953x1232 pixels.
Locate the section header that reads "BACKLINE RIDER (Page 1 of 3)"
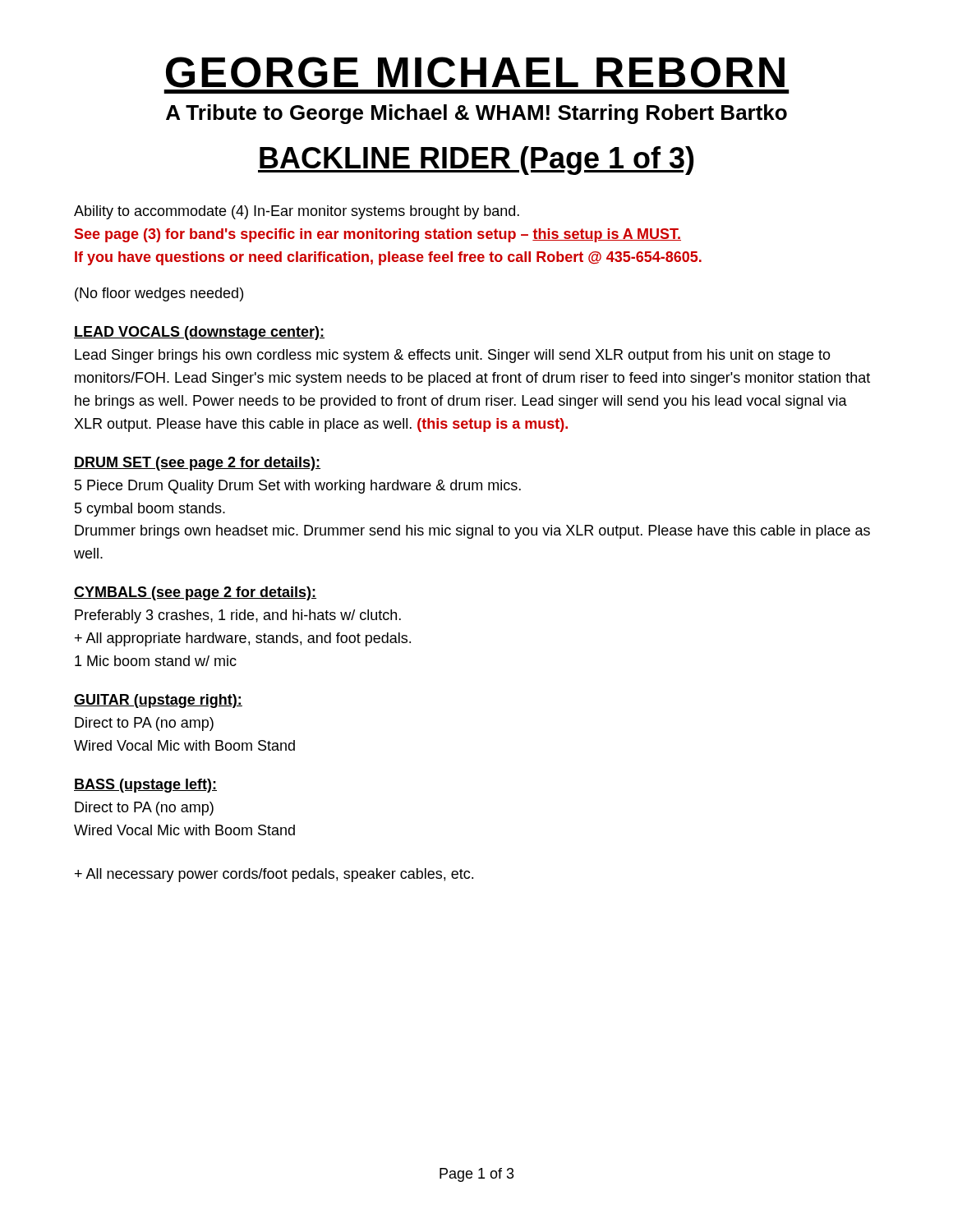(x=476, y=158)
